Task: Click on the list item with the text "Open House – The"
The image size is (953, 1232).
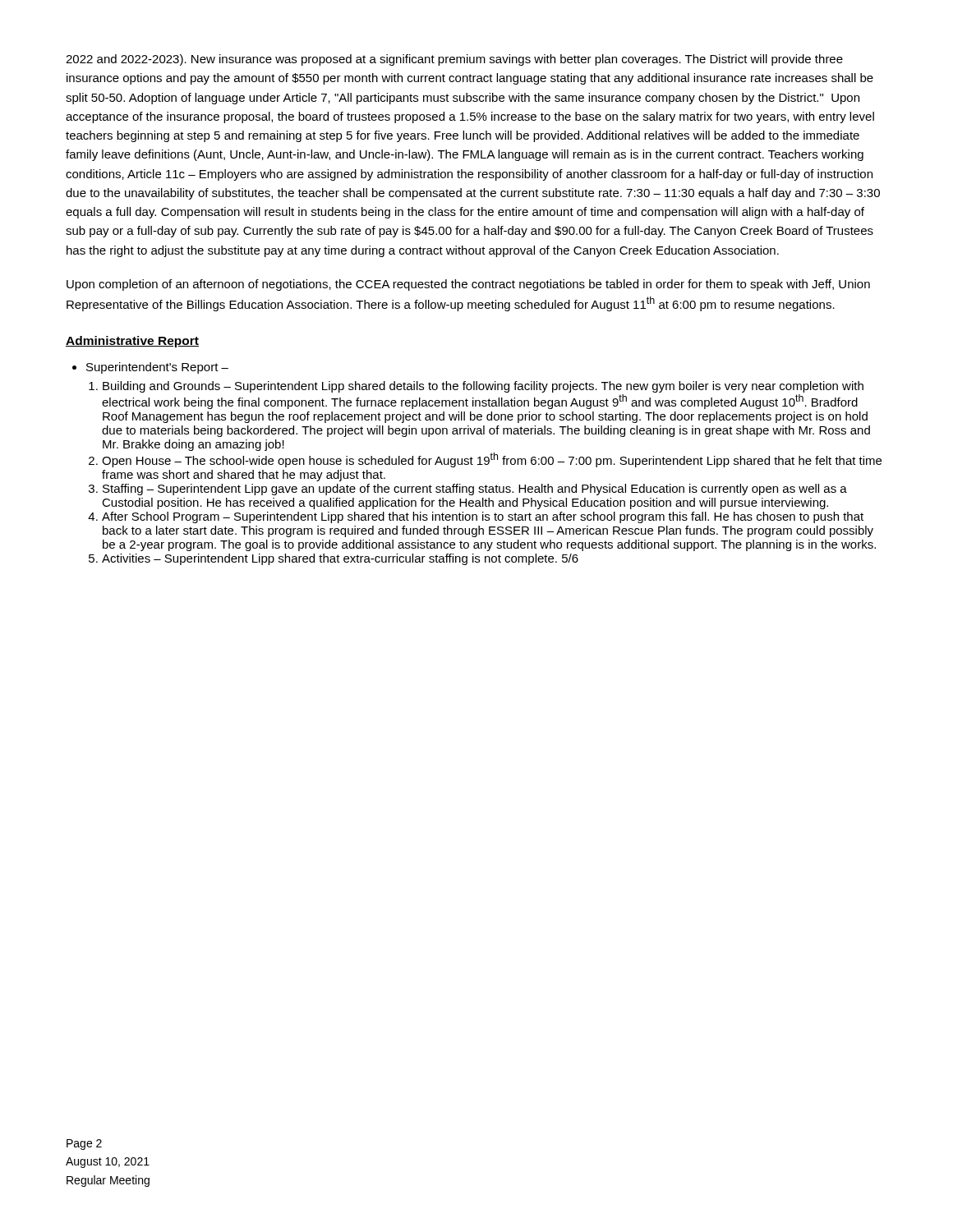Action: 495,466
